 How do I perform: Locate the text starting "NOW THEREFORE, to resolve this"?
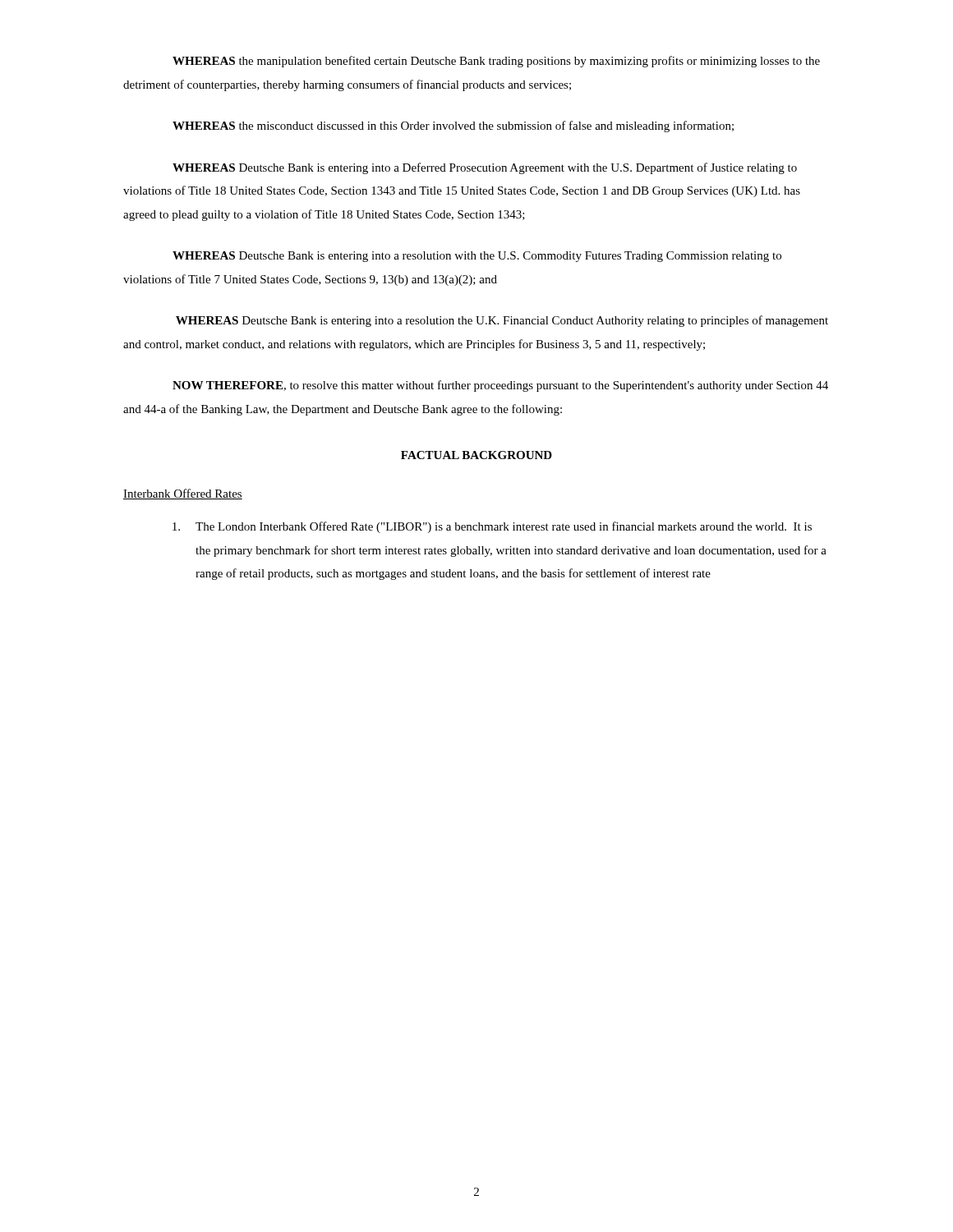tap(476, 397)
